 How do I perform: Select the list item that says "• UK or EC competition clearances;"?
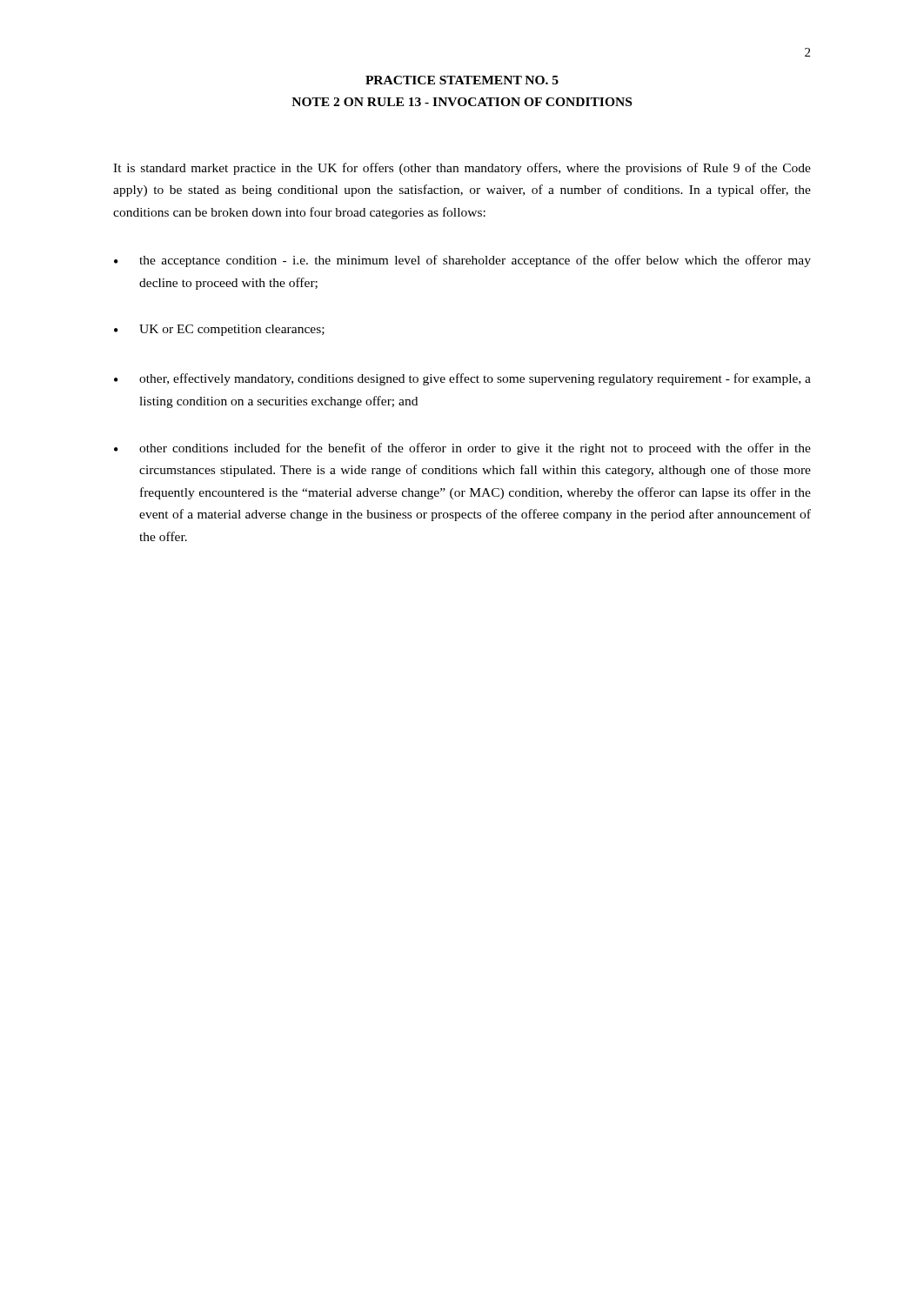coord(219,330)
